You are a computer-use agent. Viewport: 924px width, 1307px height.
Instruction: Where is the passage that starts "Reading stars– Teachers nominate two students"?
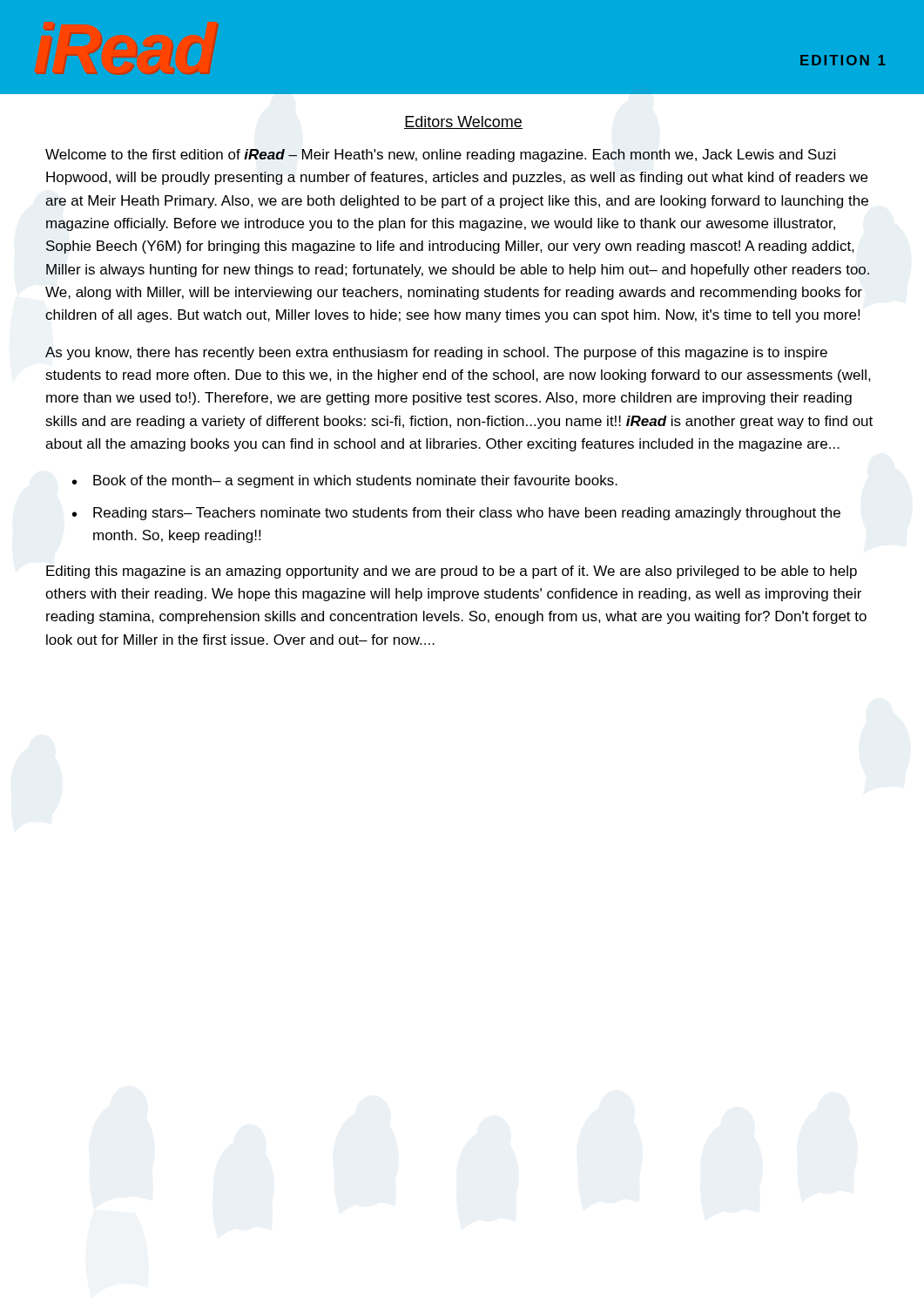pyautogui.click(x=467, y=524)
